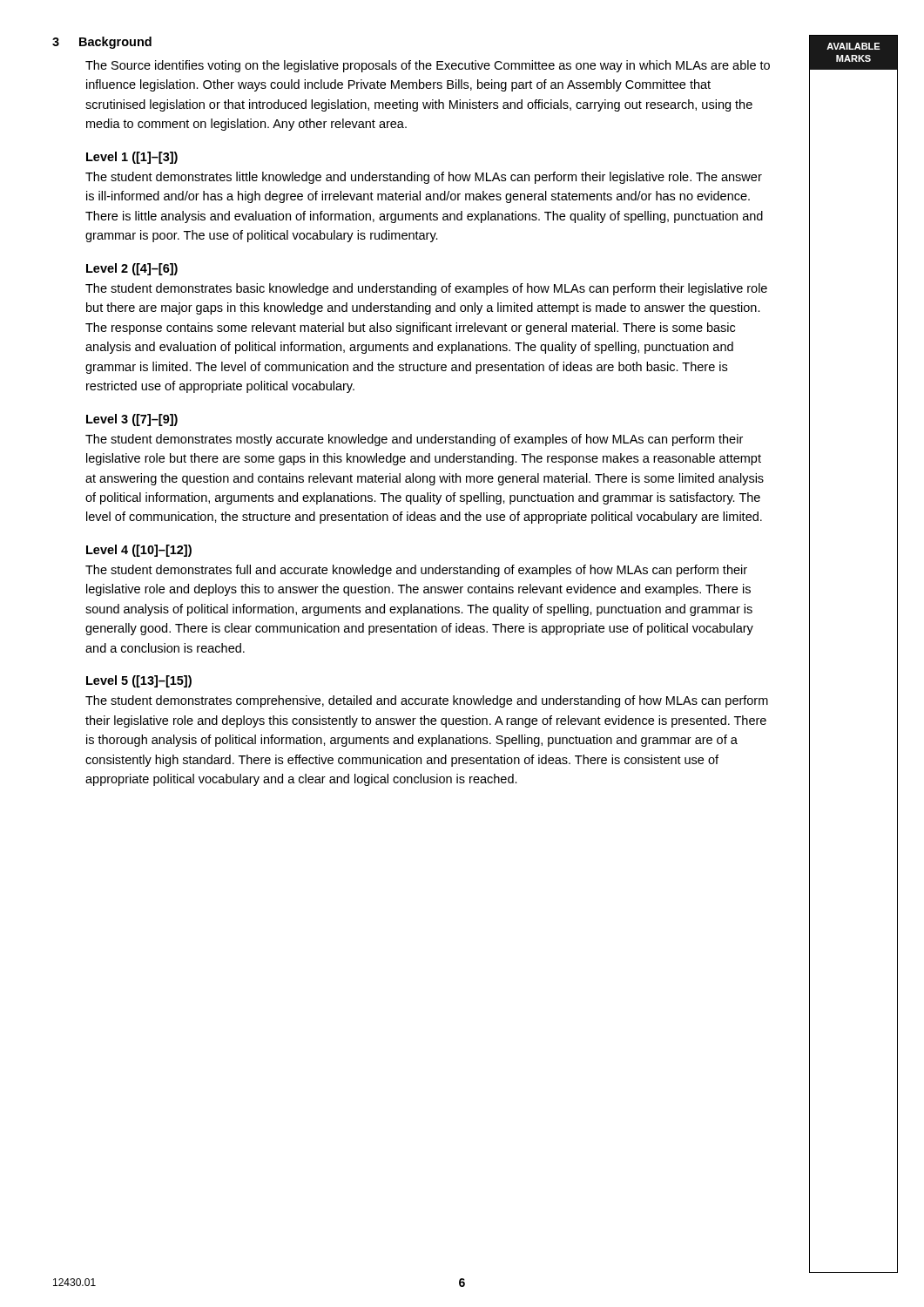Click on the section header that says "Level 5 ([13]–[15])"
The image size is (924, 1307).
(139, 681)
